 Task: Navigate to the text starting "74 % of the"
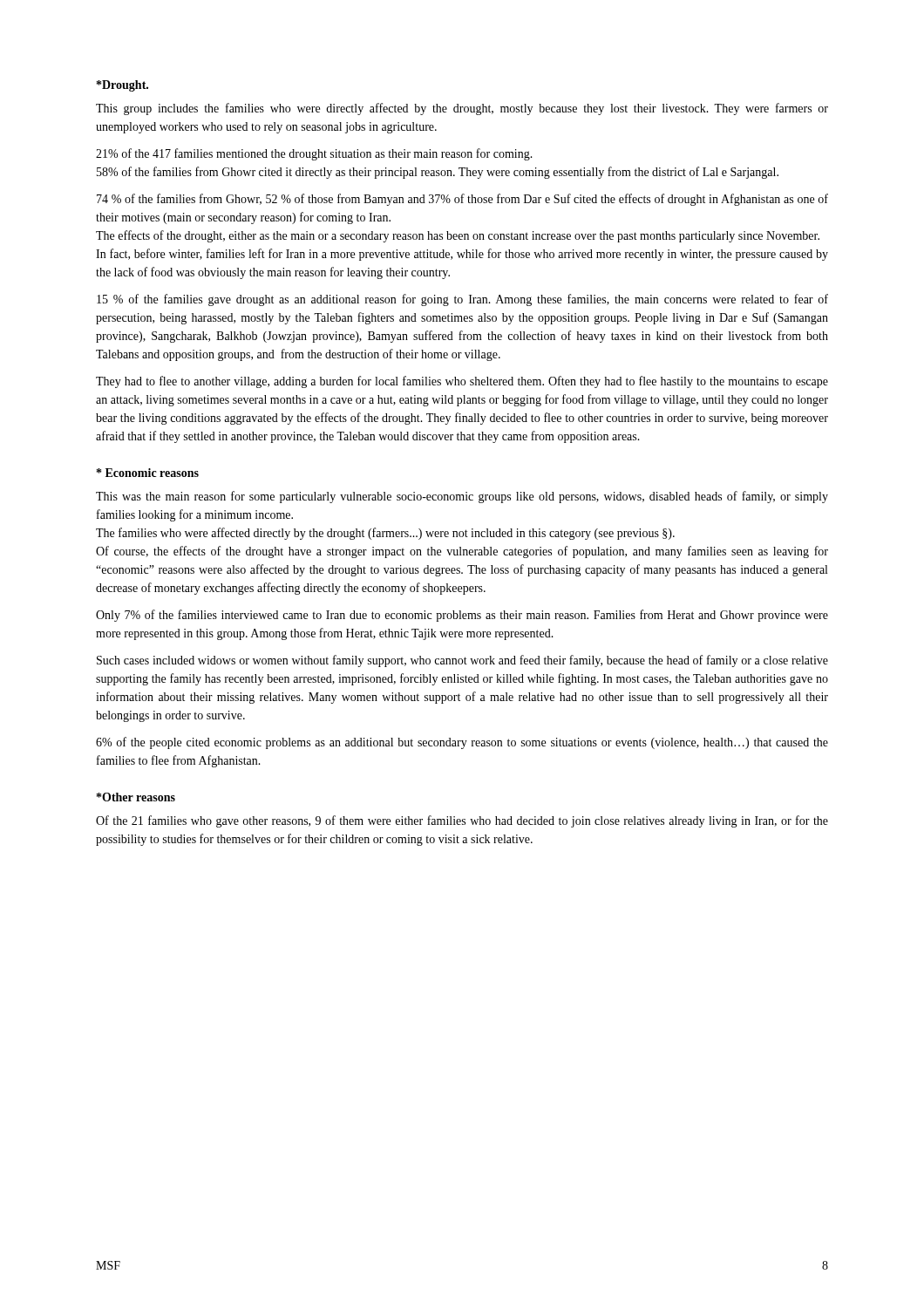462,236
